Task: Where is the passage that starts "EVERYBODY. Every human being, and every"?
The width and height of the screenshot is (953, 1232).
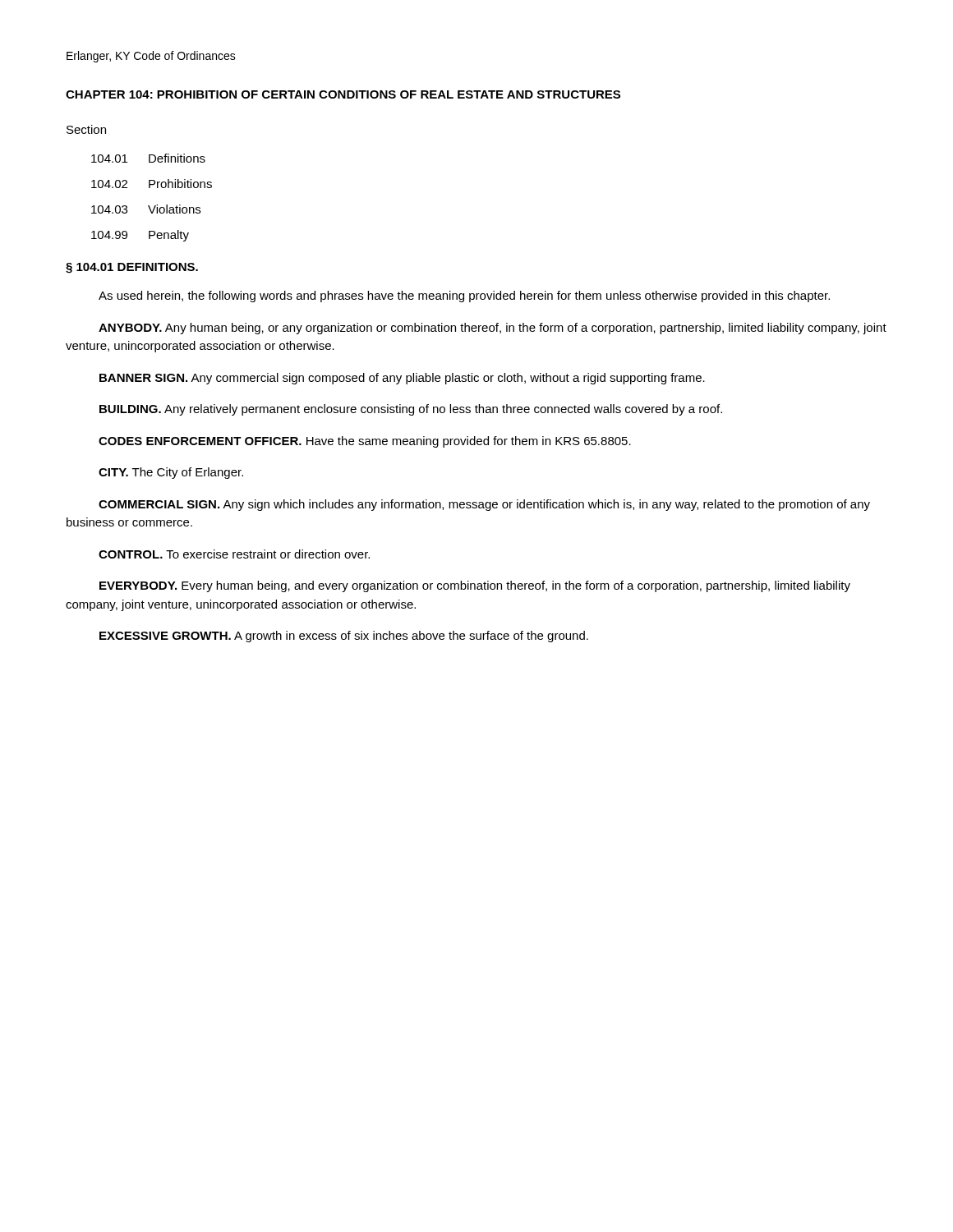Action: (458, 594)
